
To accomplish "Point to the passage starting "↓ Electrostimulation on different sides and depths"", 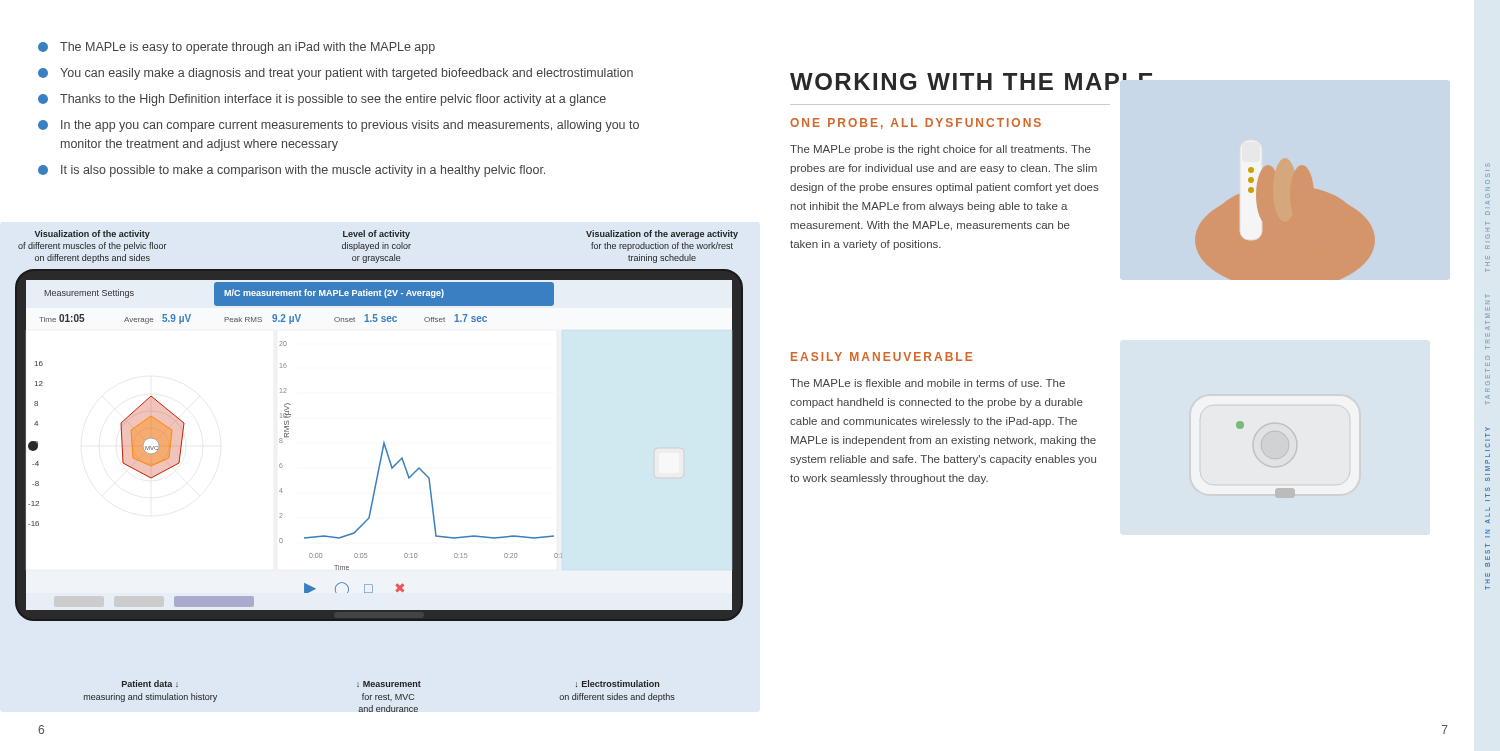I will point(617,690).
